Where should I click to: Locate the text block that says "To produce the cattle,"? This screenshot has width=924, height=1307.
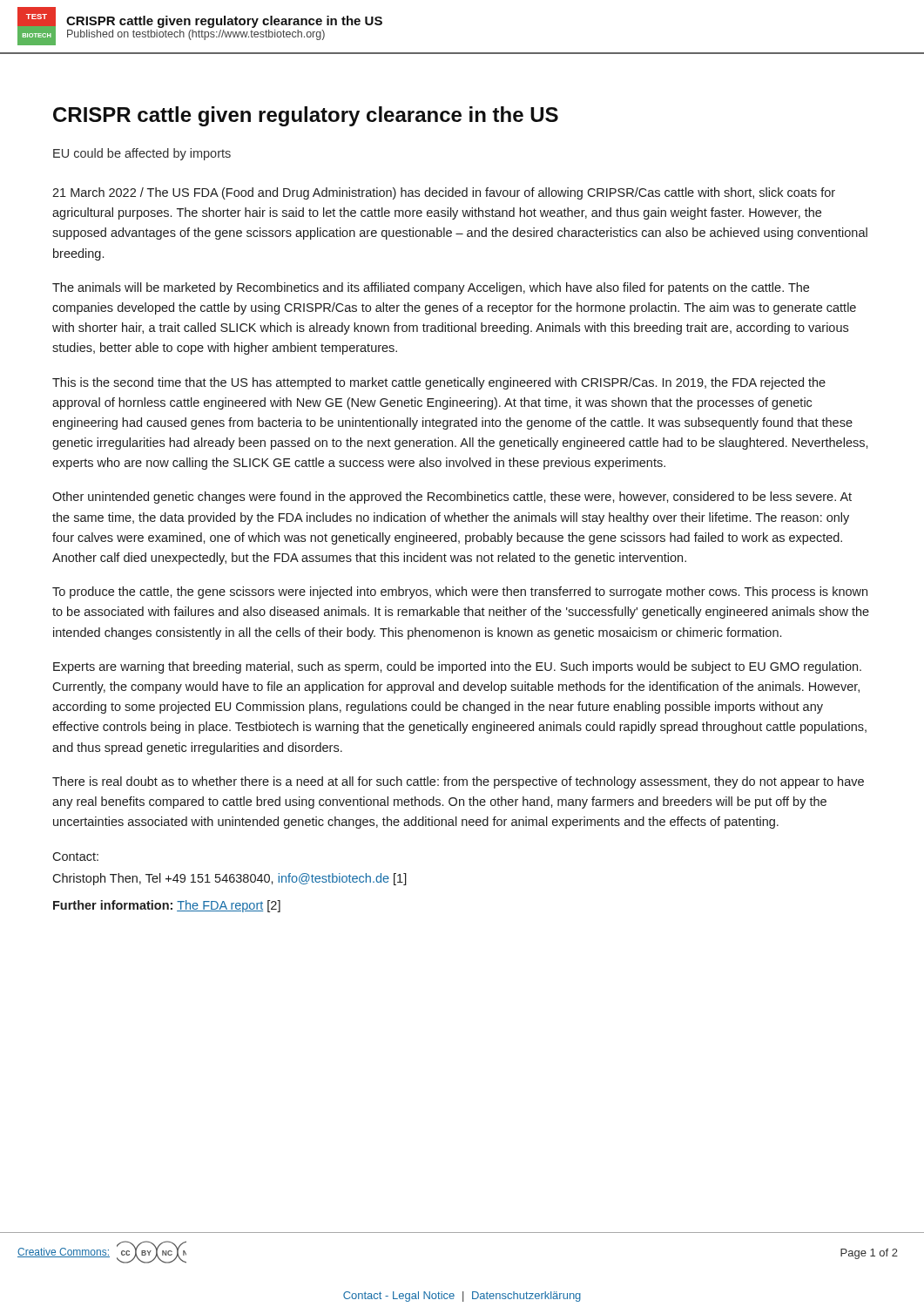461,612
